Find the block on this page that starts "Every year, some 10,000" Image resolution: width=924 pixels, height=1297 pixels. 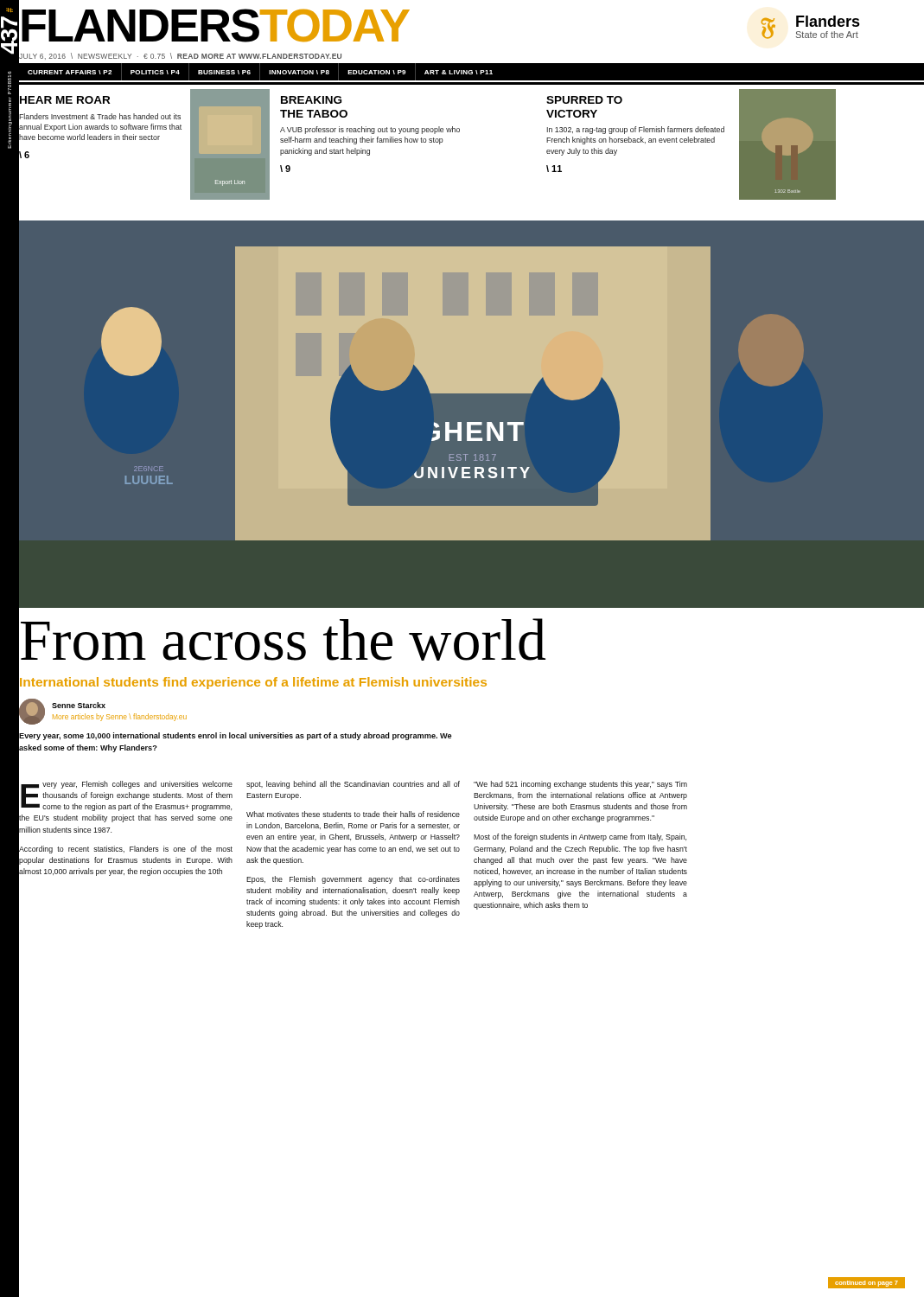(235, 742)
